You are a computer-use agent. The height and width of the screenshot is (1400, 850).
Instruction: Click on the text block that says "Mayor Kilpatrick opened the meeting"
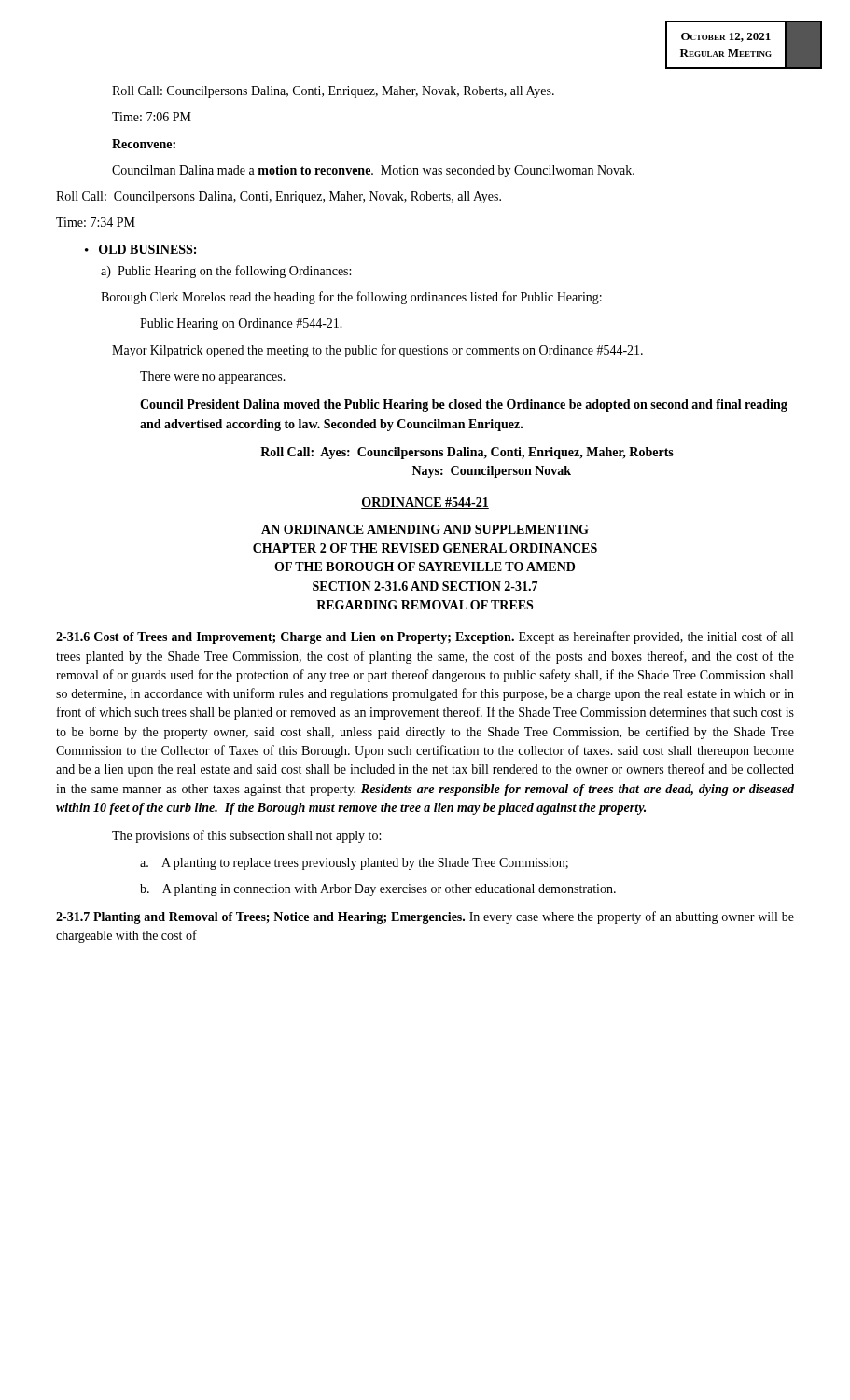coord(453,351)
